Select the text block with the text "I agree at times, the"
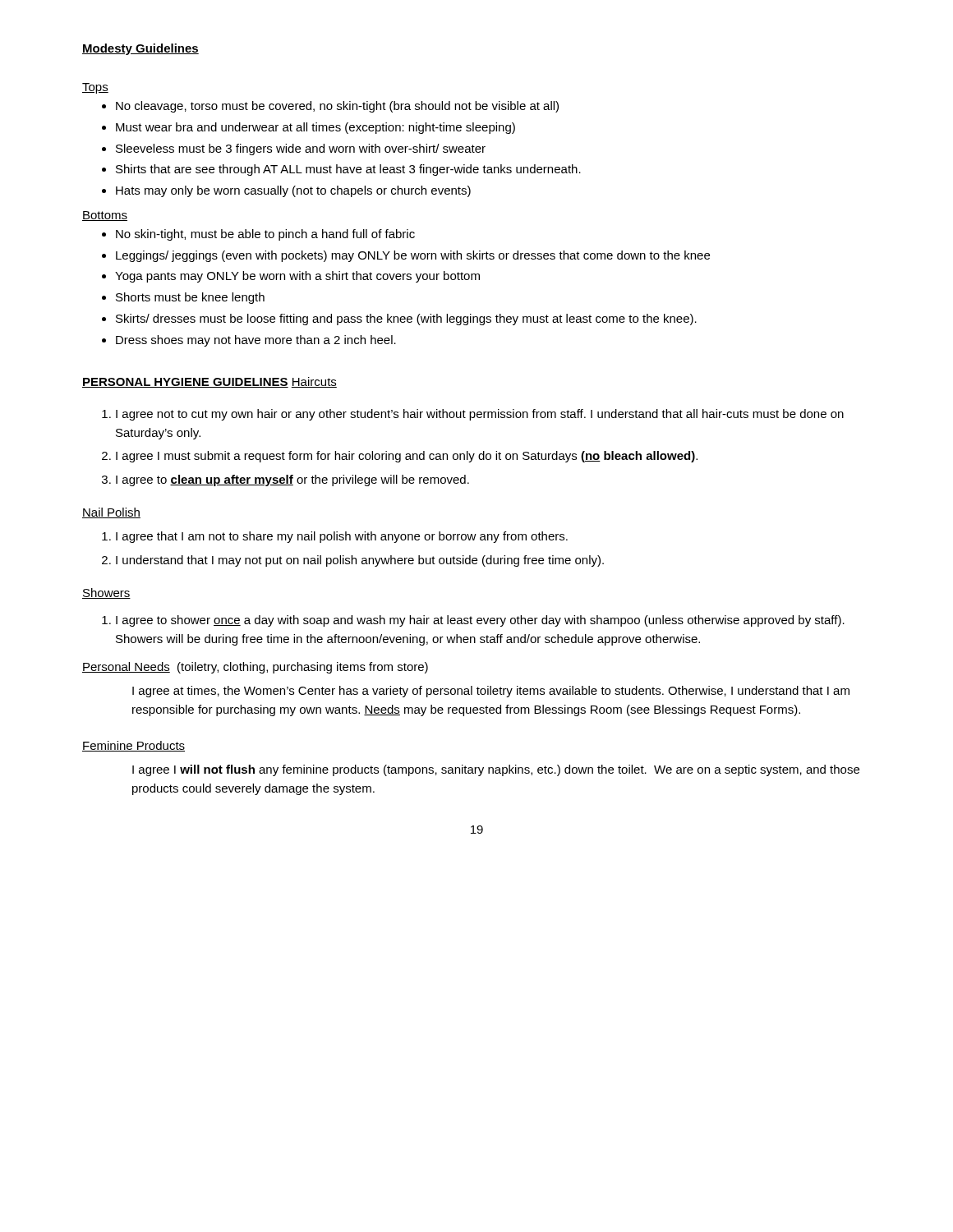The width and height of the screenshot is (953, 1232). (x=491, y=700)
